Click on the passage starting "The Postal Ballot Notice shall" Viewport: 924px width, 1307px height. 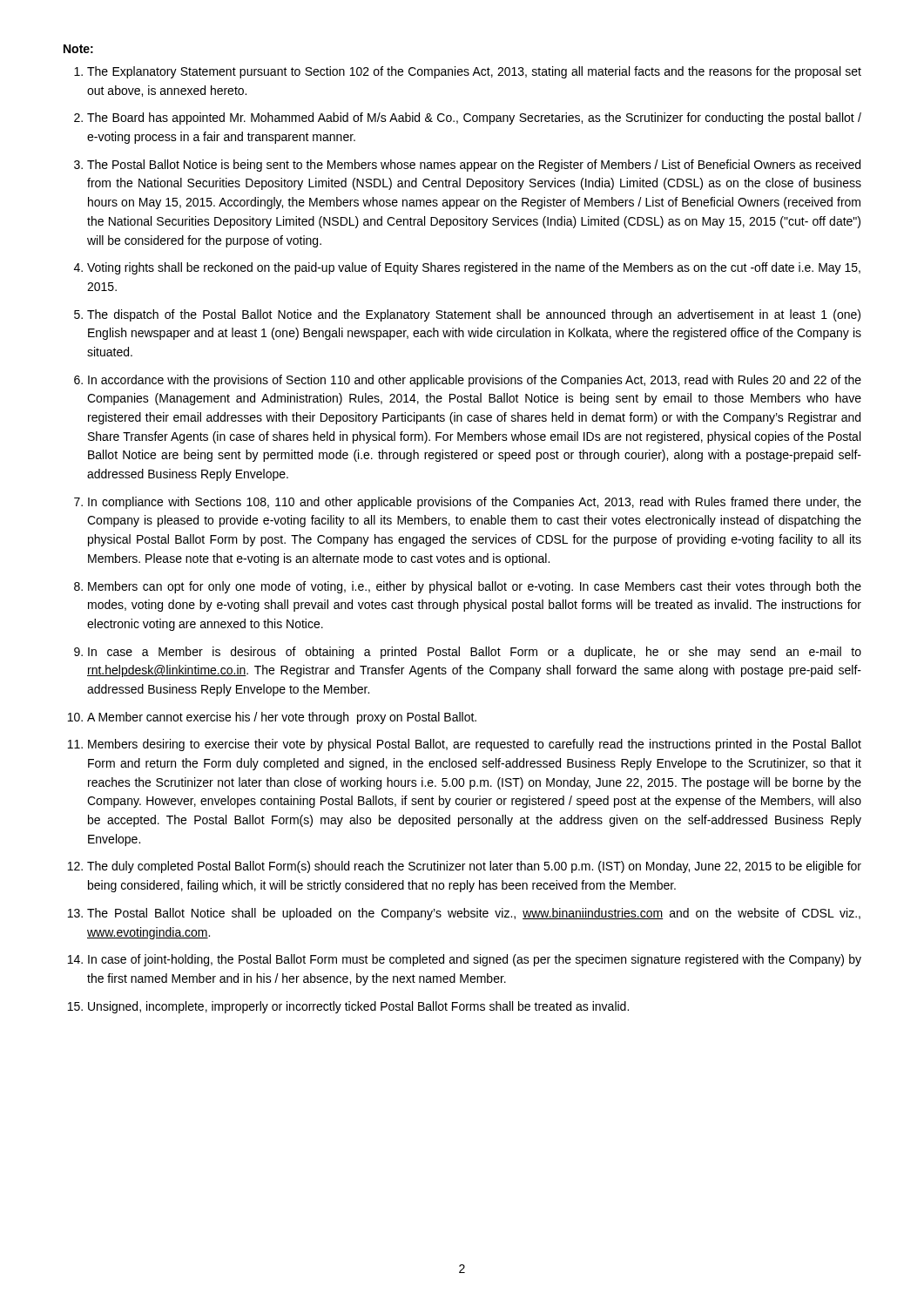click(474, 922)
